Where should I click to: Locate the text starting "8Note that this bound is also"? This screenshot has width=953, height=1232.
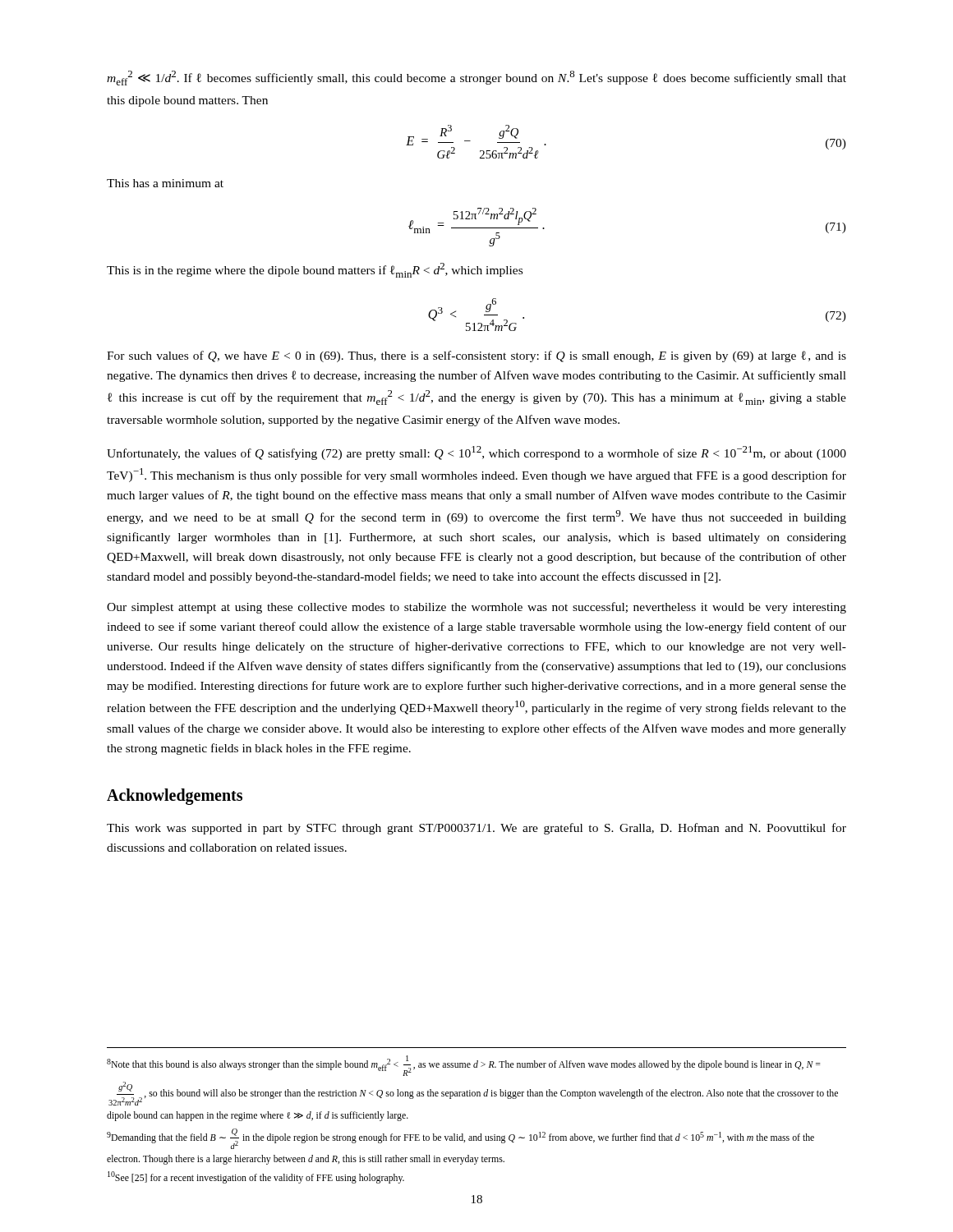pyautogui.click(x=473, y=1087)
